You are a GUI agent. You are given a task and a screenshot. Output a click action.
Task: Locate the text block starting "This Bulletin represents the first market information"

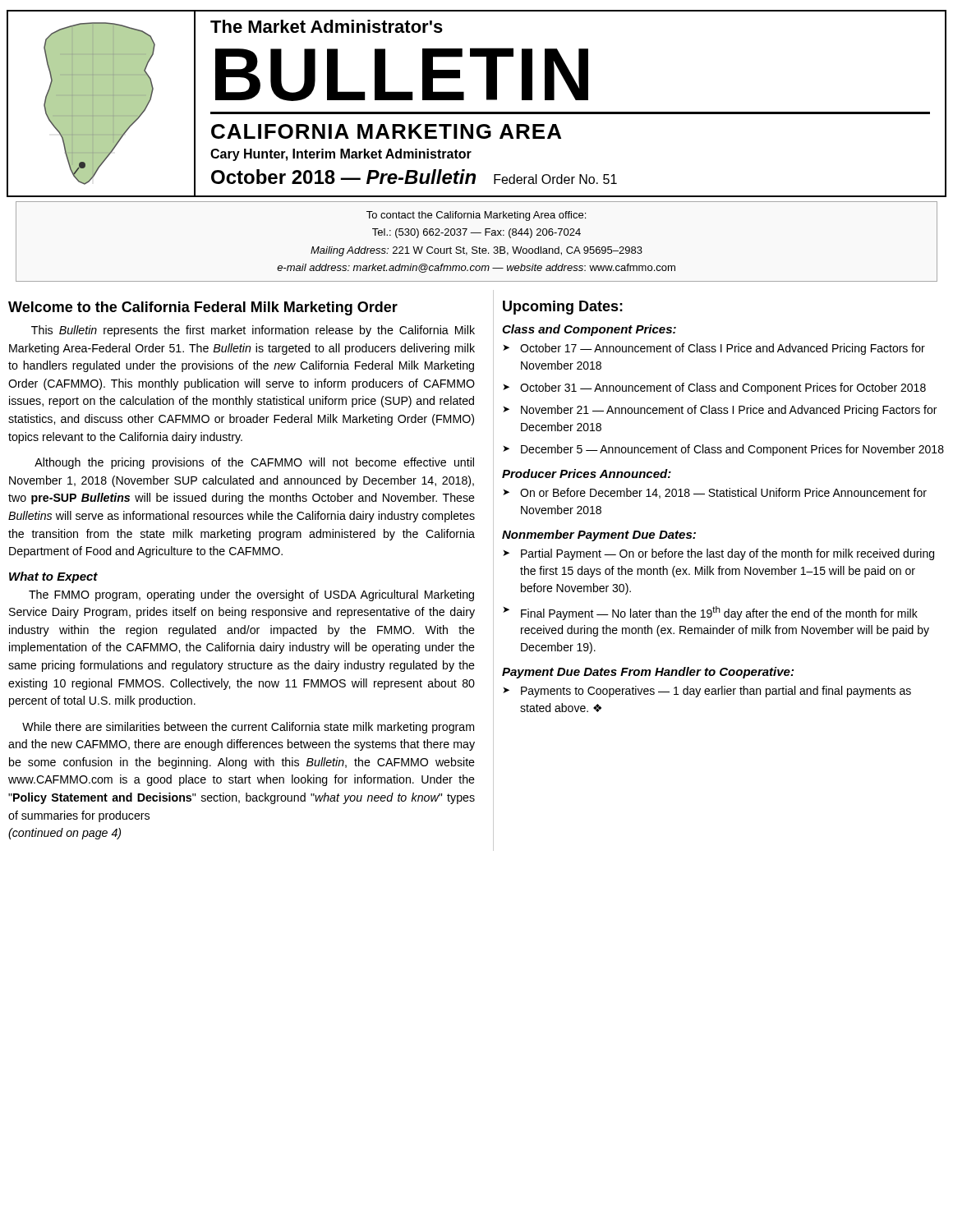242,383
